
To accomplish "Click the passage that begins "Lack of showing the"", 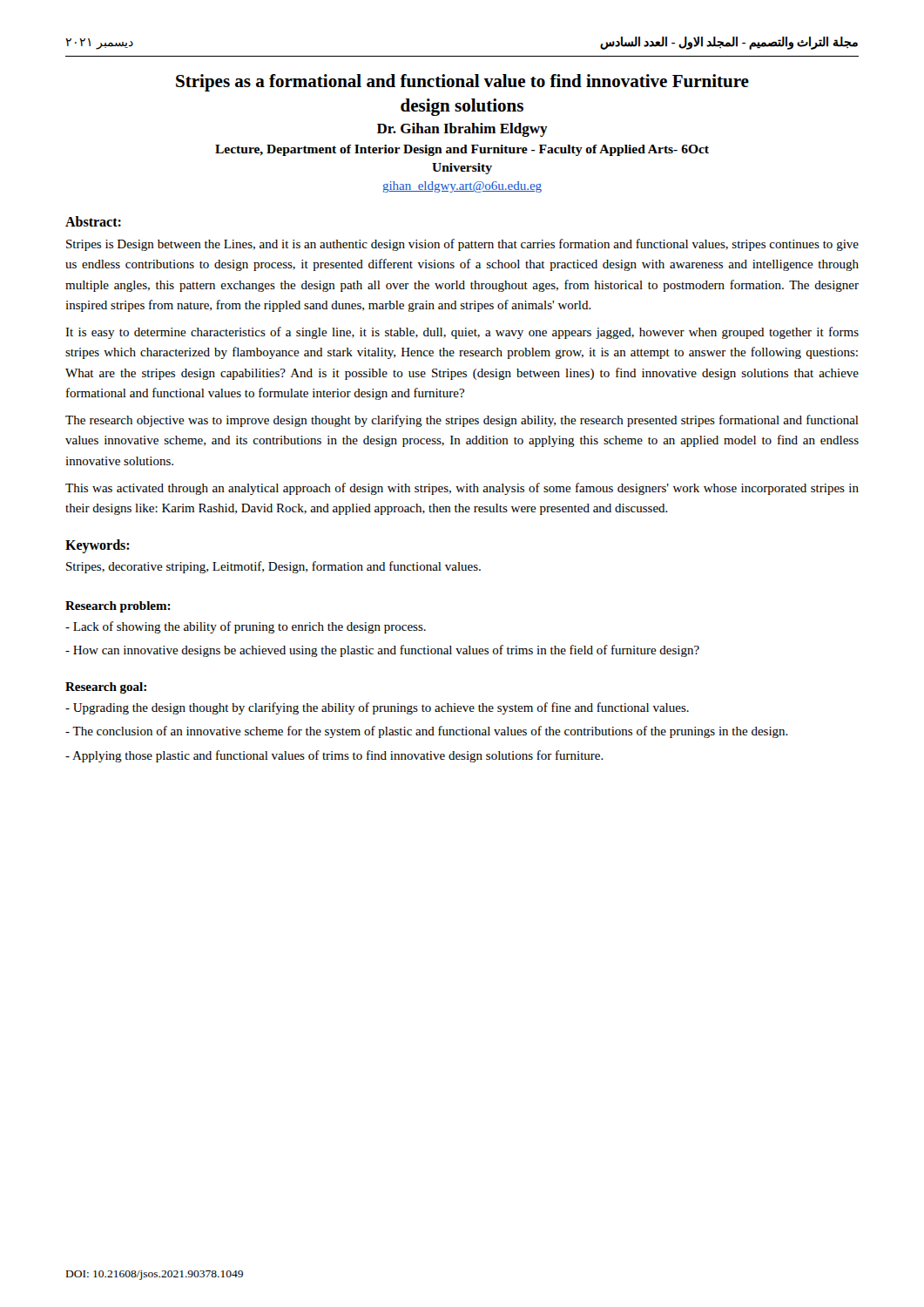I will click(246, 626).
